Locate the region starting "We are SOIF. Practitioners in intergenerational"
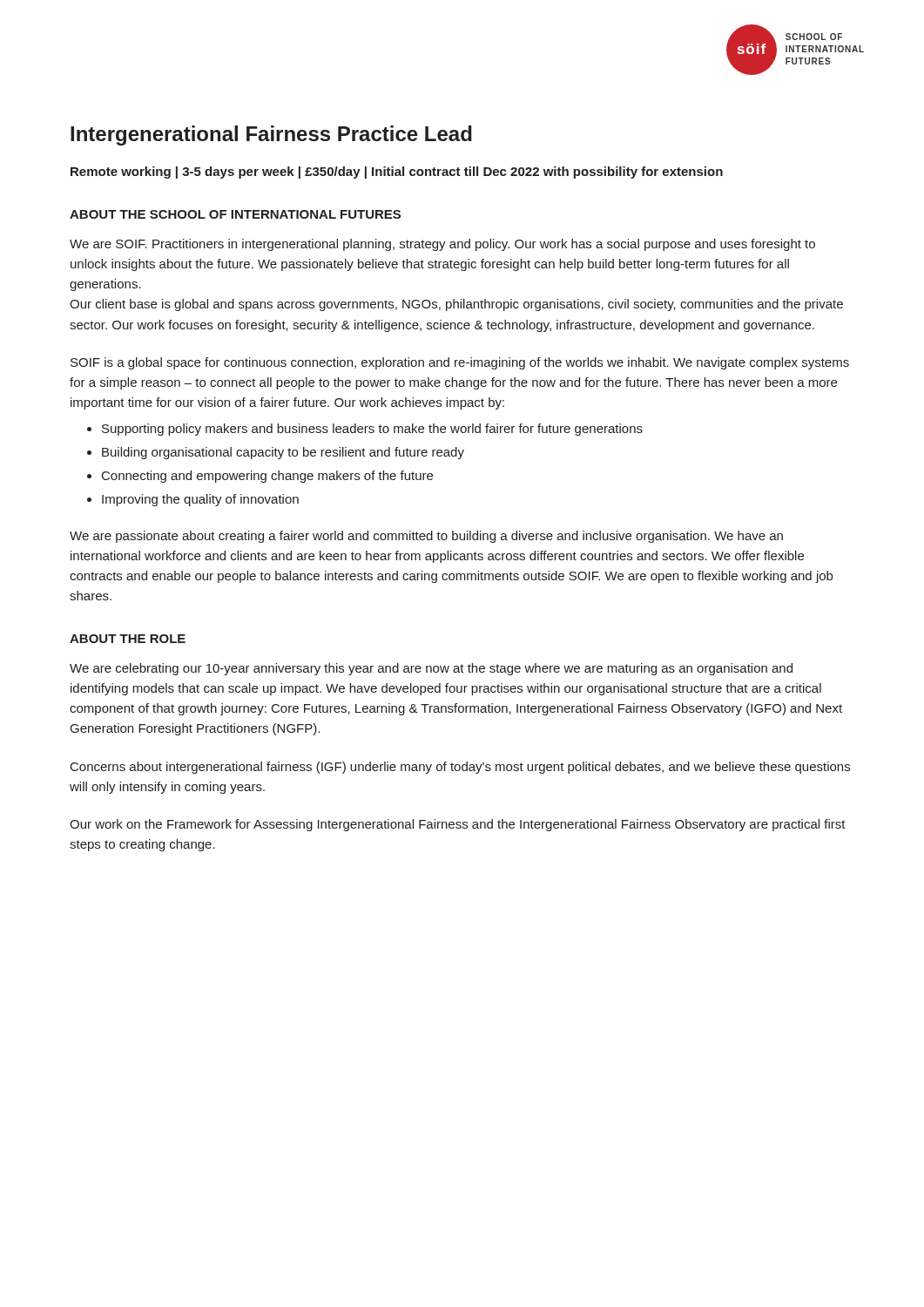This screenshot has width=924, height=1307. (442, 245)
